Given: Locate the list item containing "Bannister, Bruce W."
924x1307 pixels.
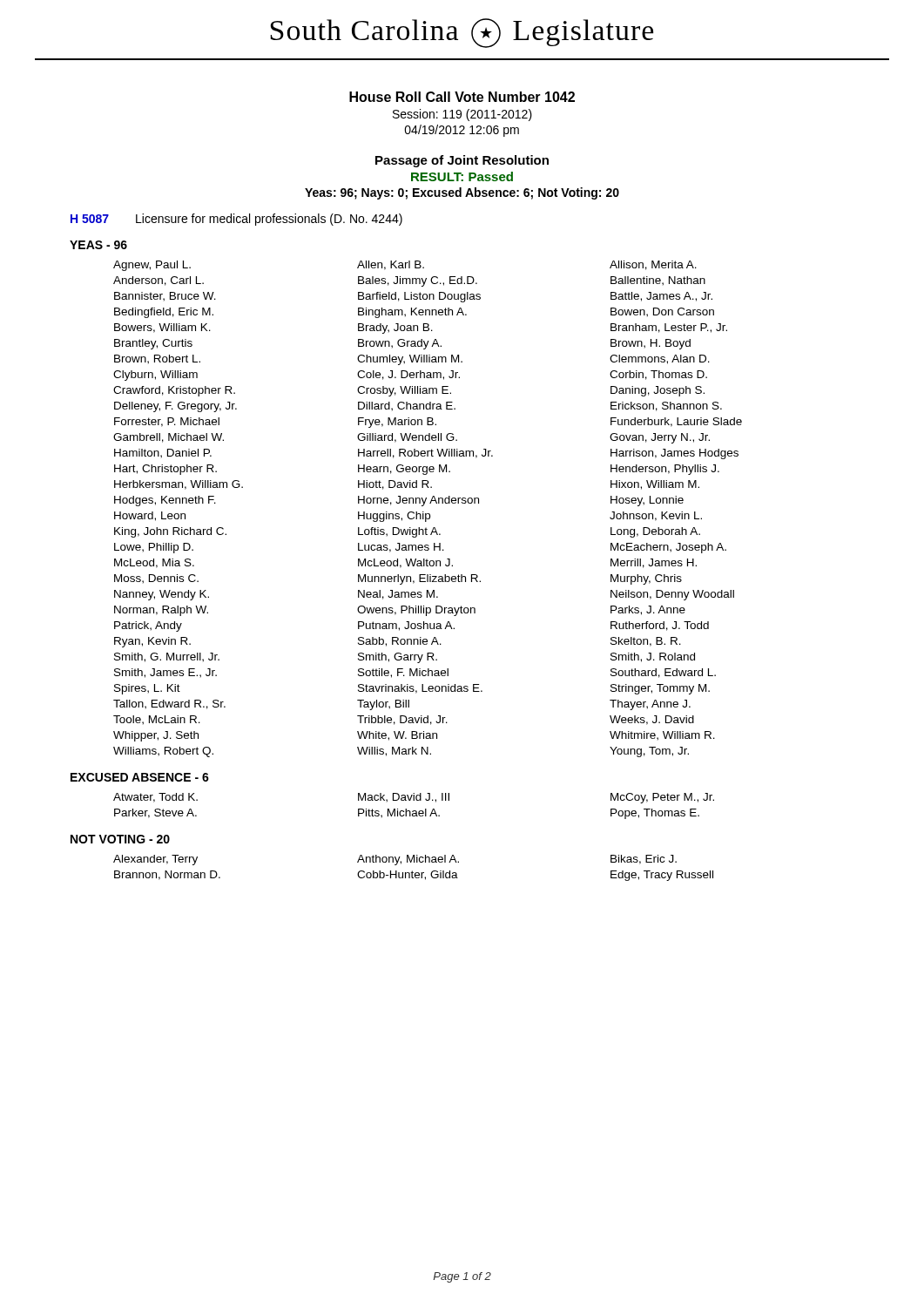Looking at the screenshot, I should pyautogui.click(x=165, y=296).
